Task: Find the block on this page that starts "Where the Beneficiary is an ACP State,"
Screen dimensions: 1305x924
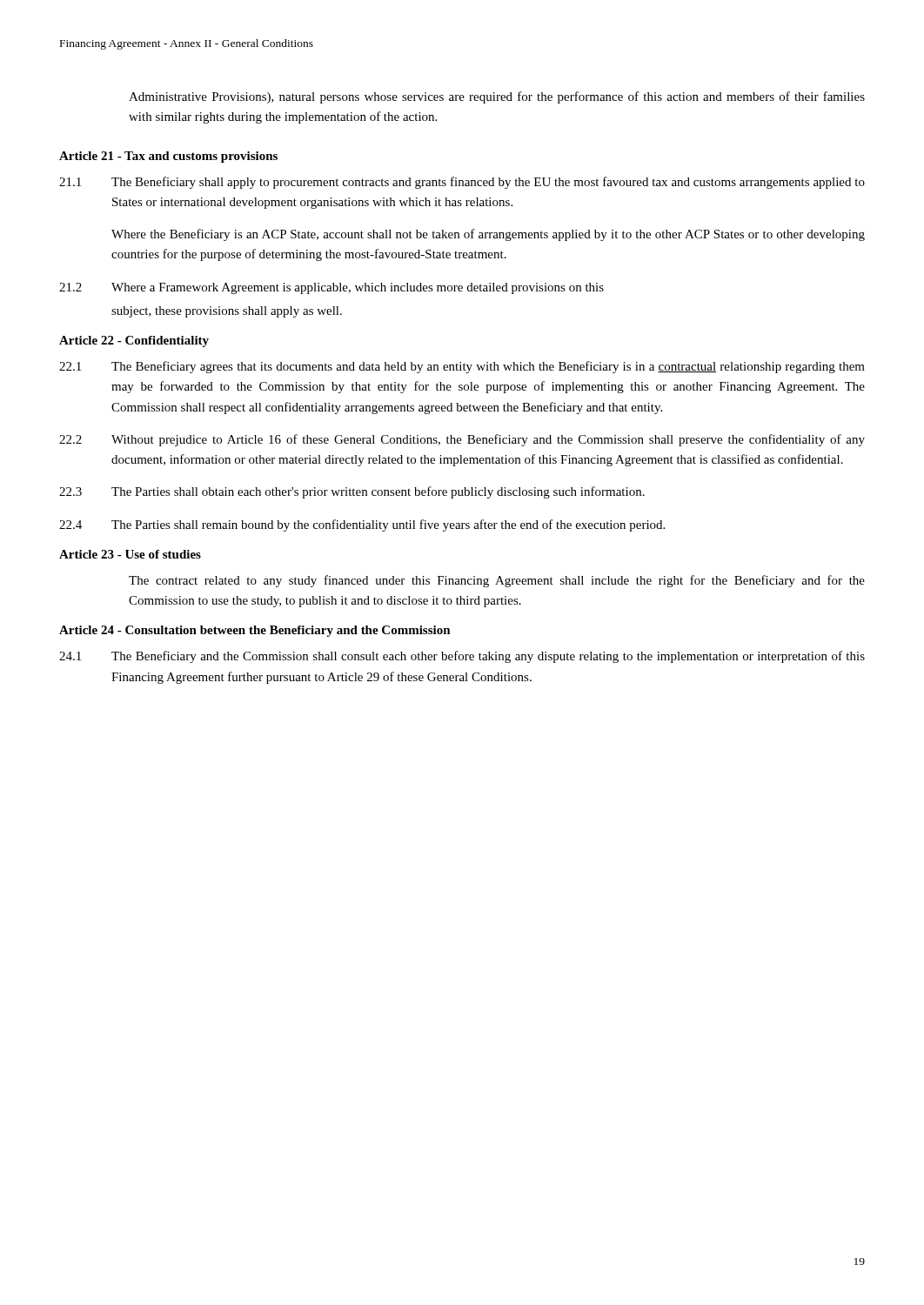Action: (x=488, y=244)
